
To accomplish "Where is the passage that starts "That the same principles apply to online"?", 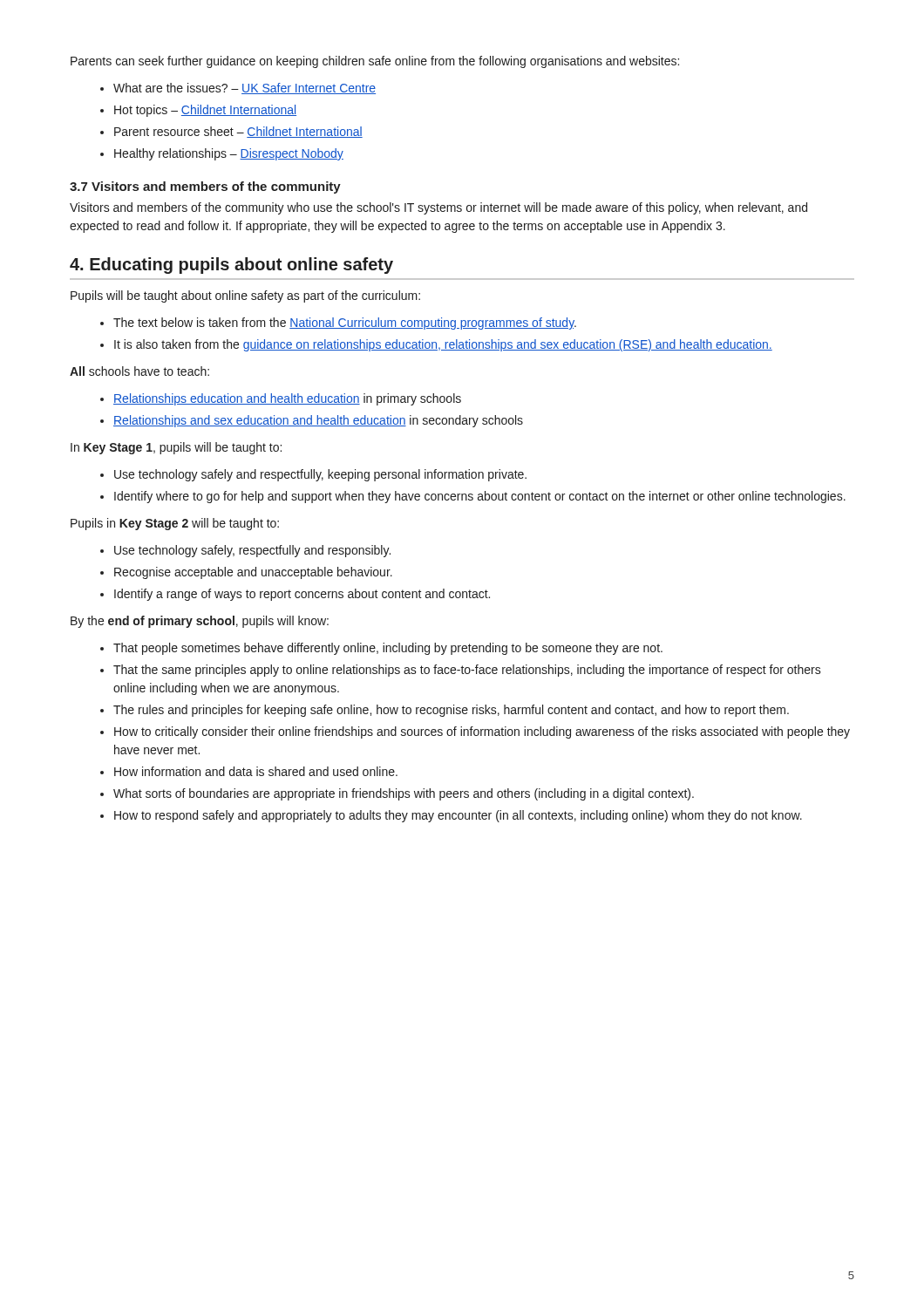I will [467, 679].
